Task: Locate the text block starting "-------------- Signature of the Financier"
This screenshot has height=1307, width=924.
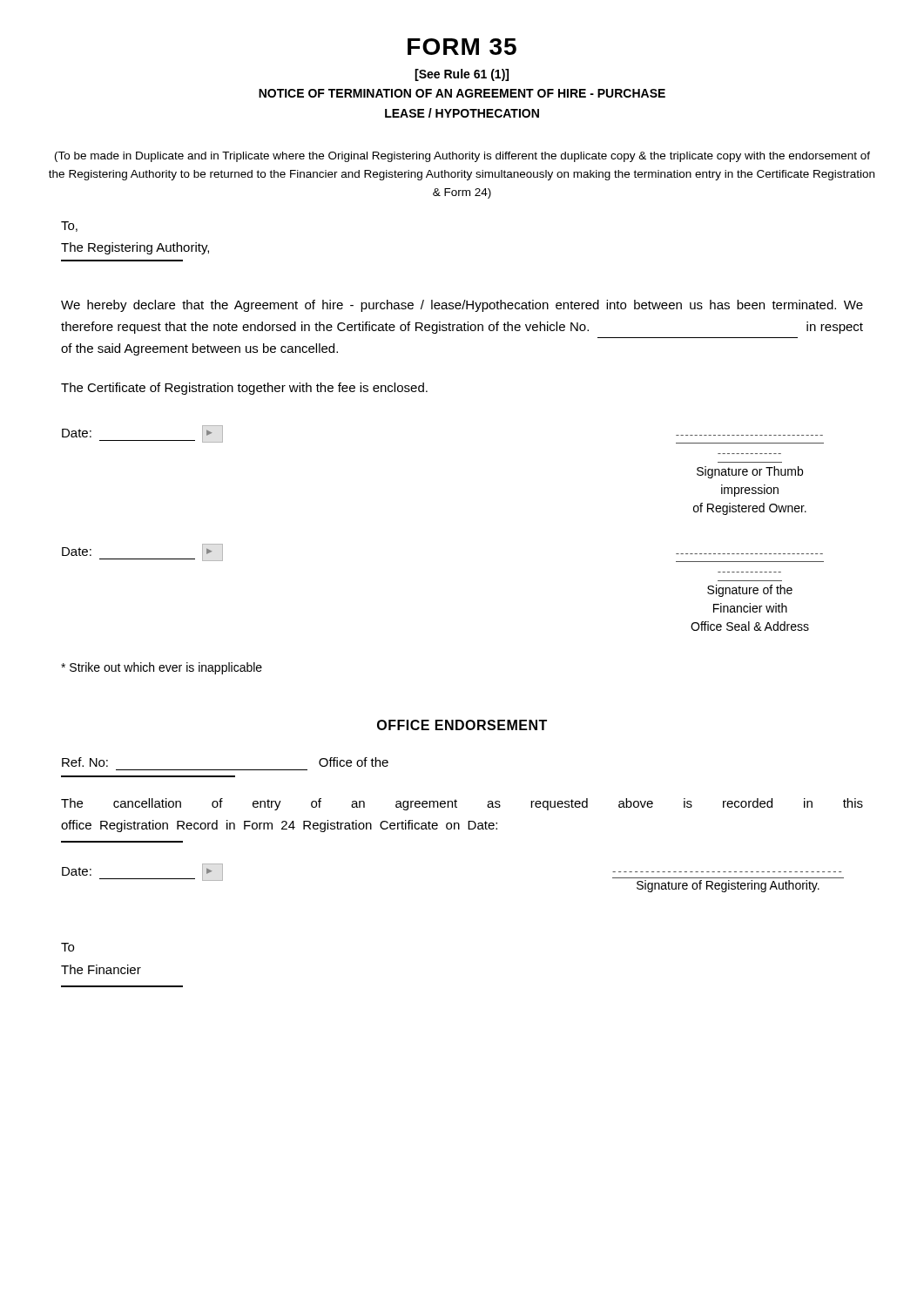Action: pyautogui.click(x=750, y=589)
